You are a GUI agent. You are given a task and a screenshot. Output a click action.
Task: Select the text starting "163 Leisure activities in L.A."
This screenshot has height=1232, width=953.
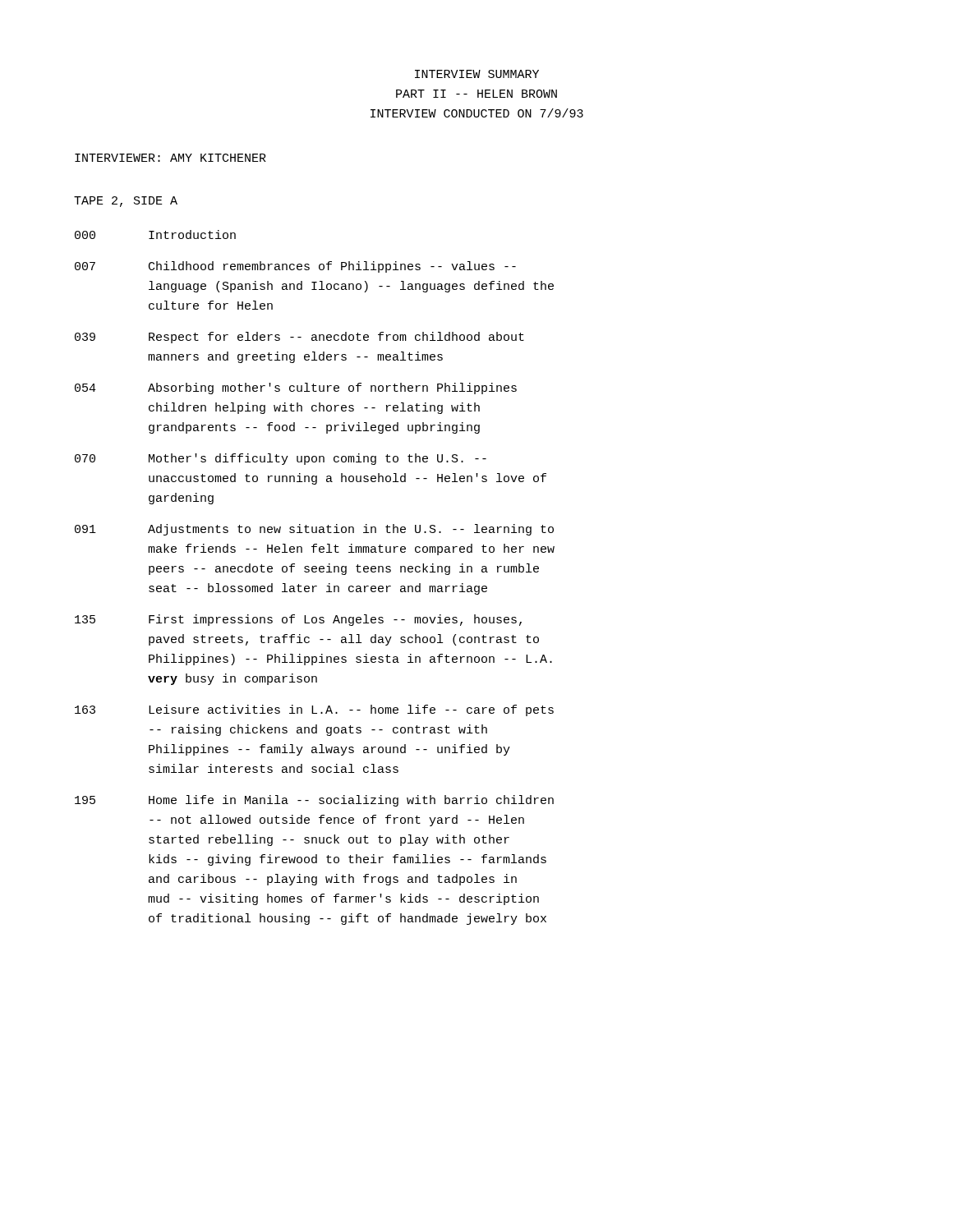pyautogui.click(x=476, y=741)
